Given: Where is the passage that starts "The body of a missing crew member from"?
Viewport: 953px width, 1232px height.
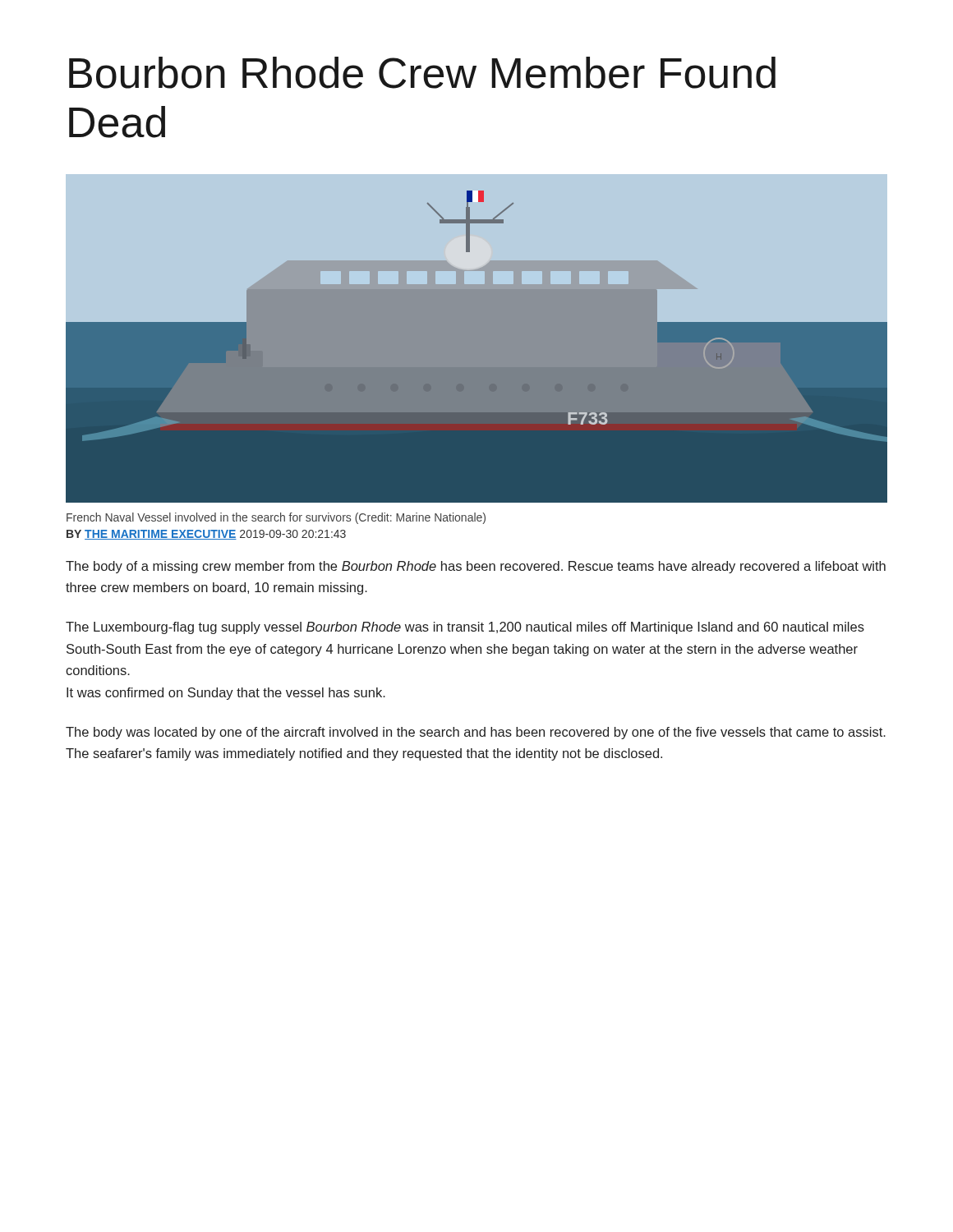Looking at the screenshot, I should click(x=476, y=576).
